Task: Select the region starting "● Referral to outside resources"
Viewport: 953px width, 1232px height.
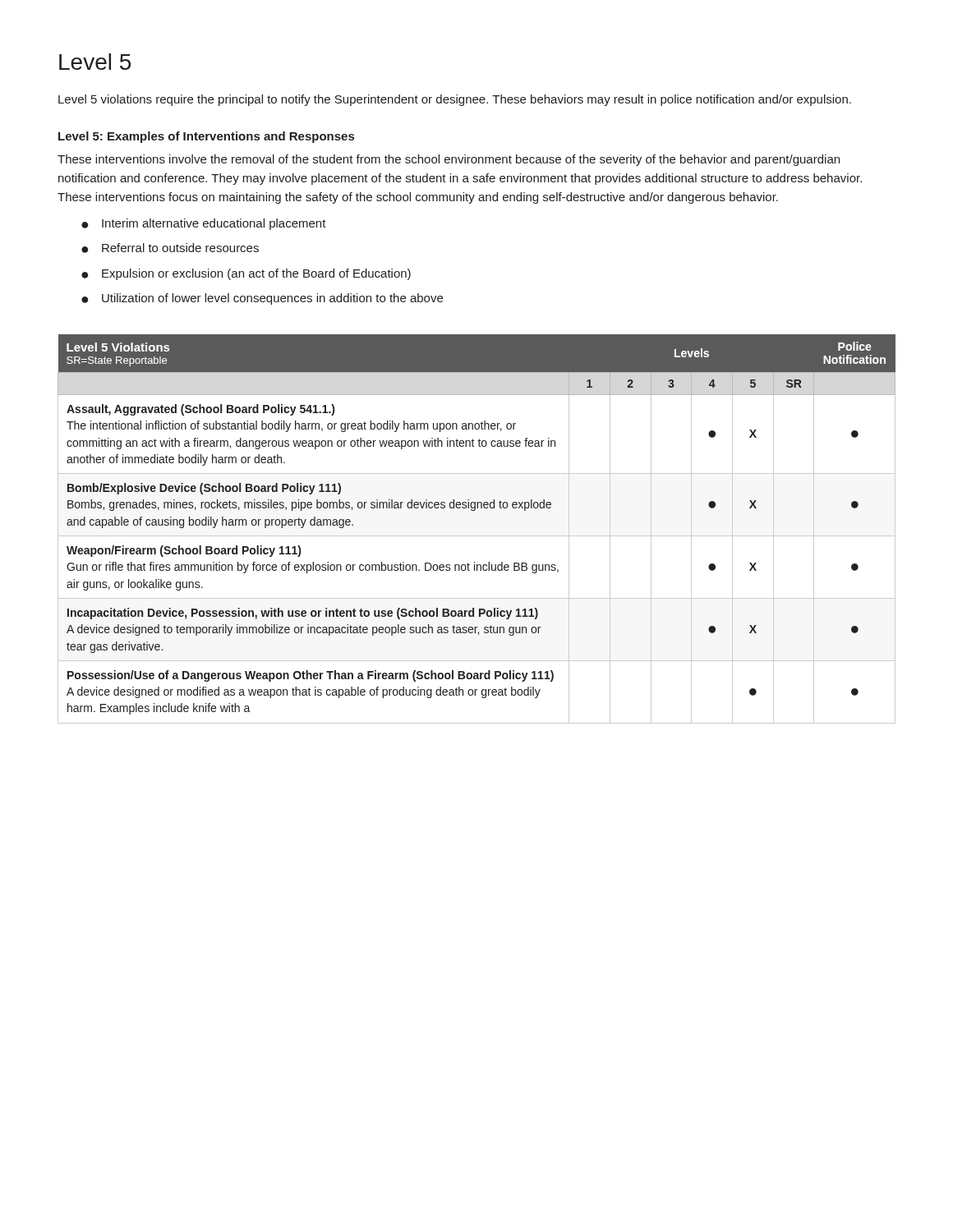Action: pos(170,250)
